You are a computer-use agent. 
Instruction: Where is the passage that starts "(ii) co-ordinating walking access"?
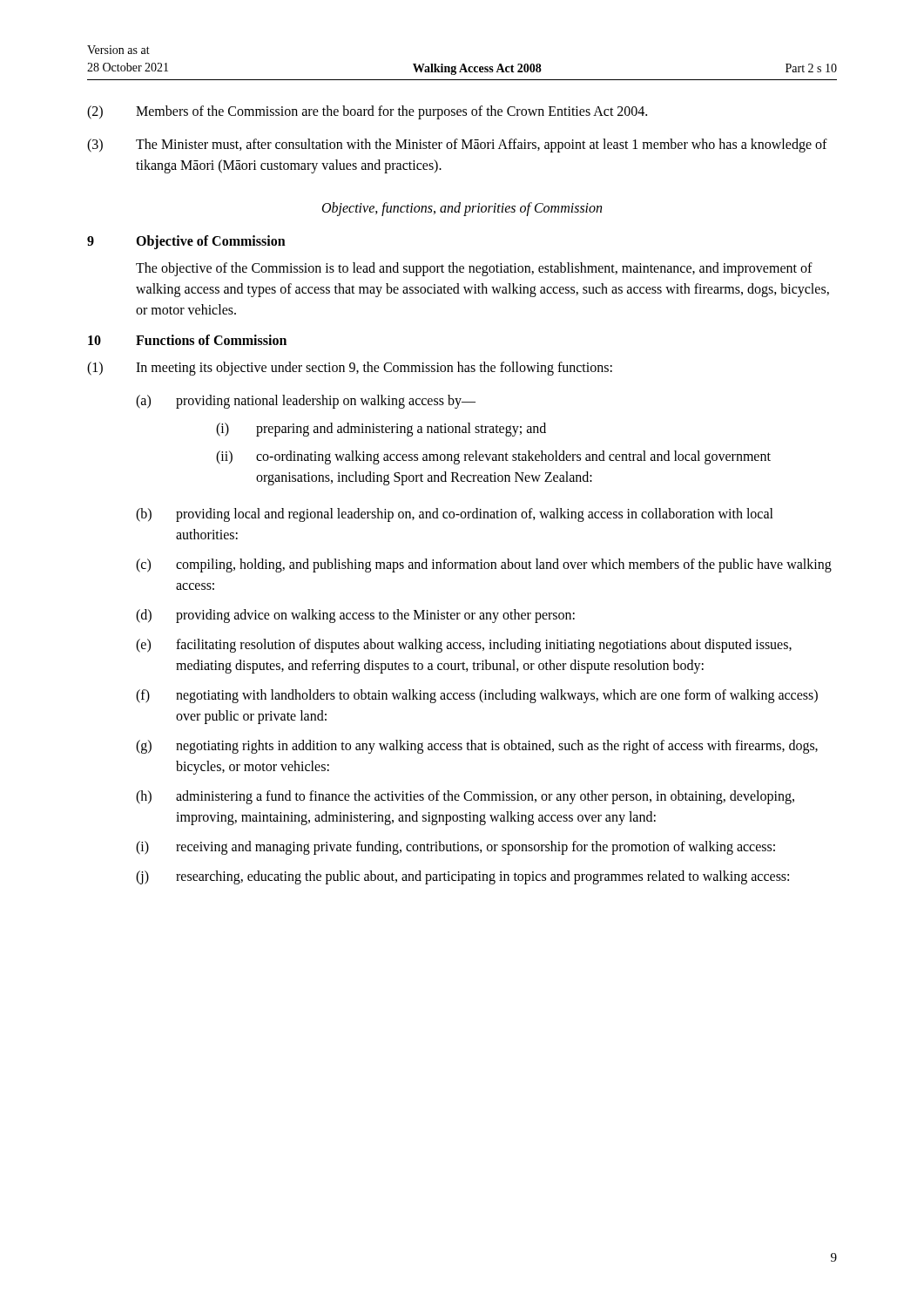pyautogui.click(x=526, y=467)
